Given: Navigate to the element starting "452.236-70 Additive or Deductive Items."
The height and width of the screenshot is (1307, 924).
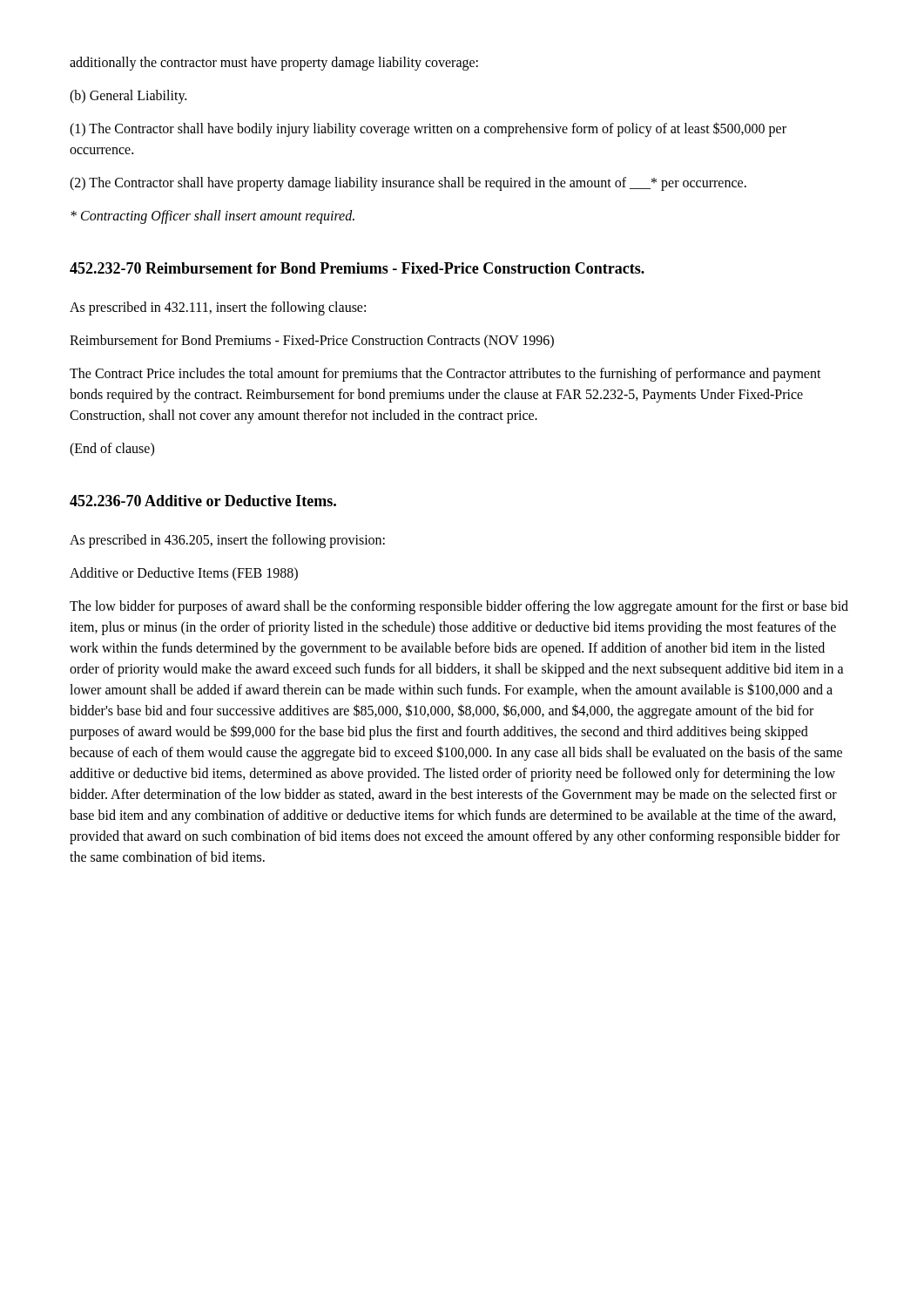Looking at the screenshot, I should (203, 501).
